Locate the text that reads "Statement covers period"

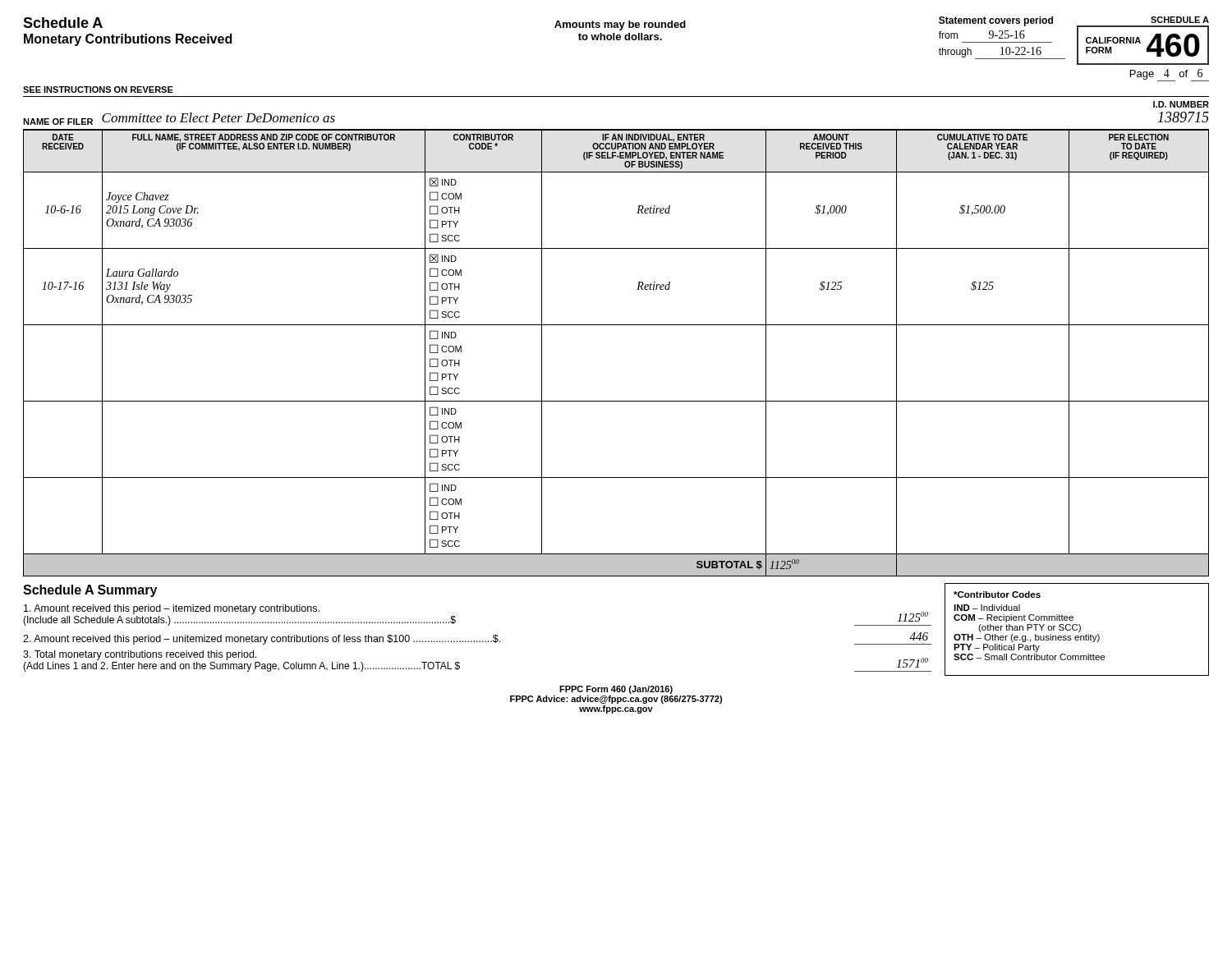[996, 21]
